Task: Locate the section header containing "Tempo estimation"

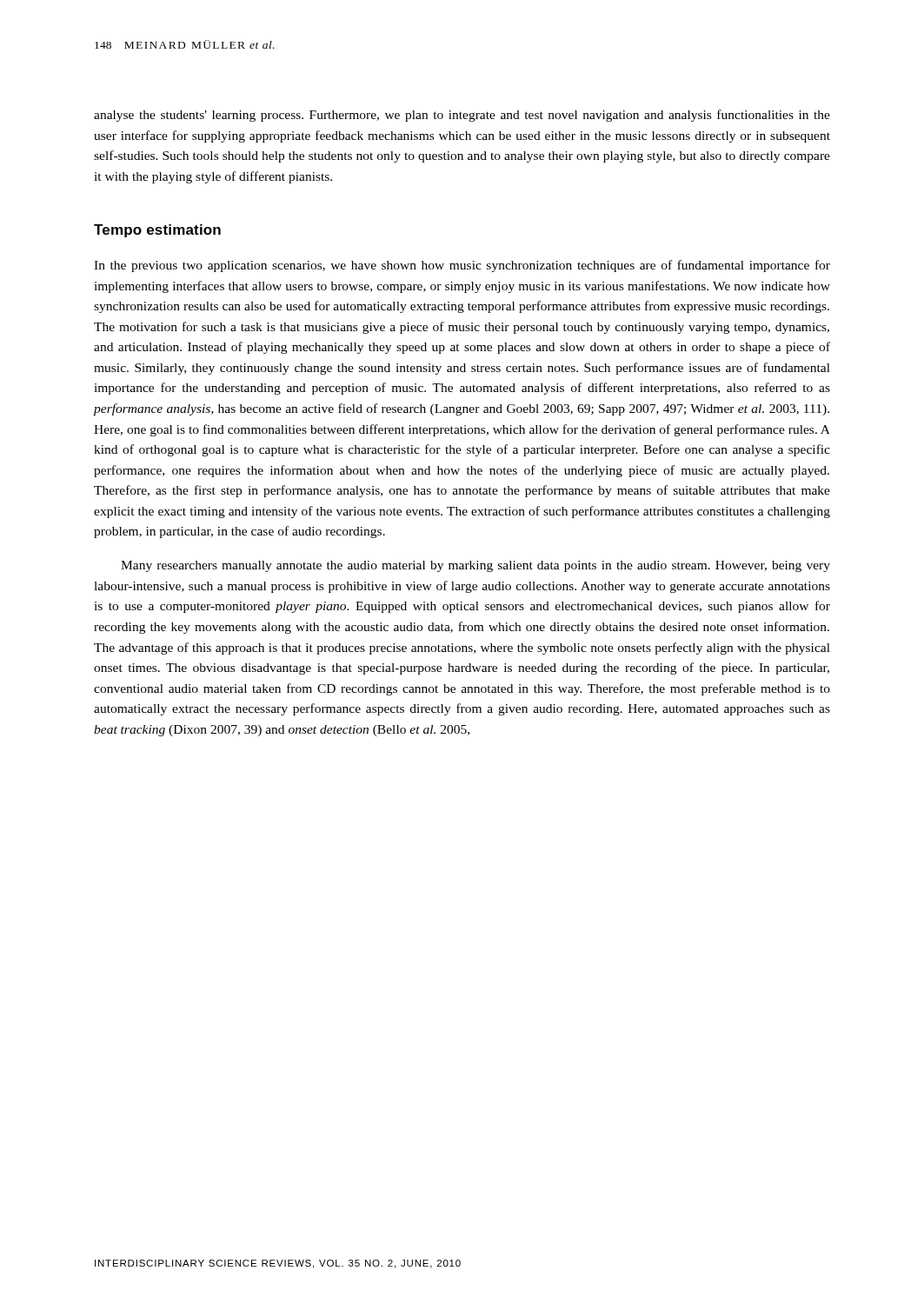Action: [158, 230]
